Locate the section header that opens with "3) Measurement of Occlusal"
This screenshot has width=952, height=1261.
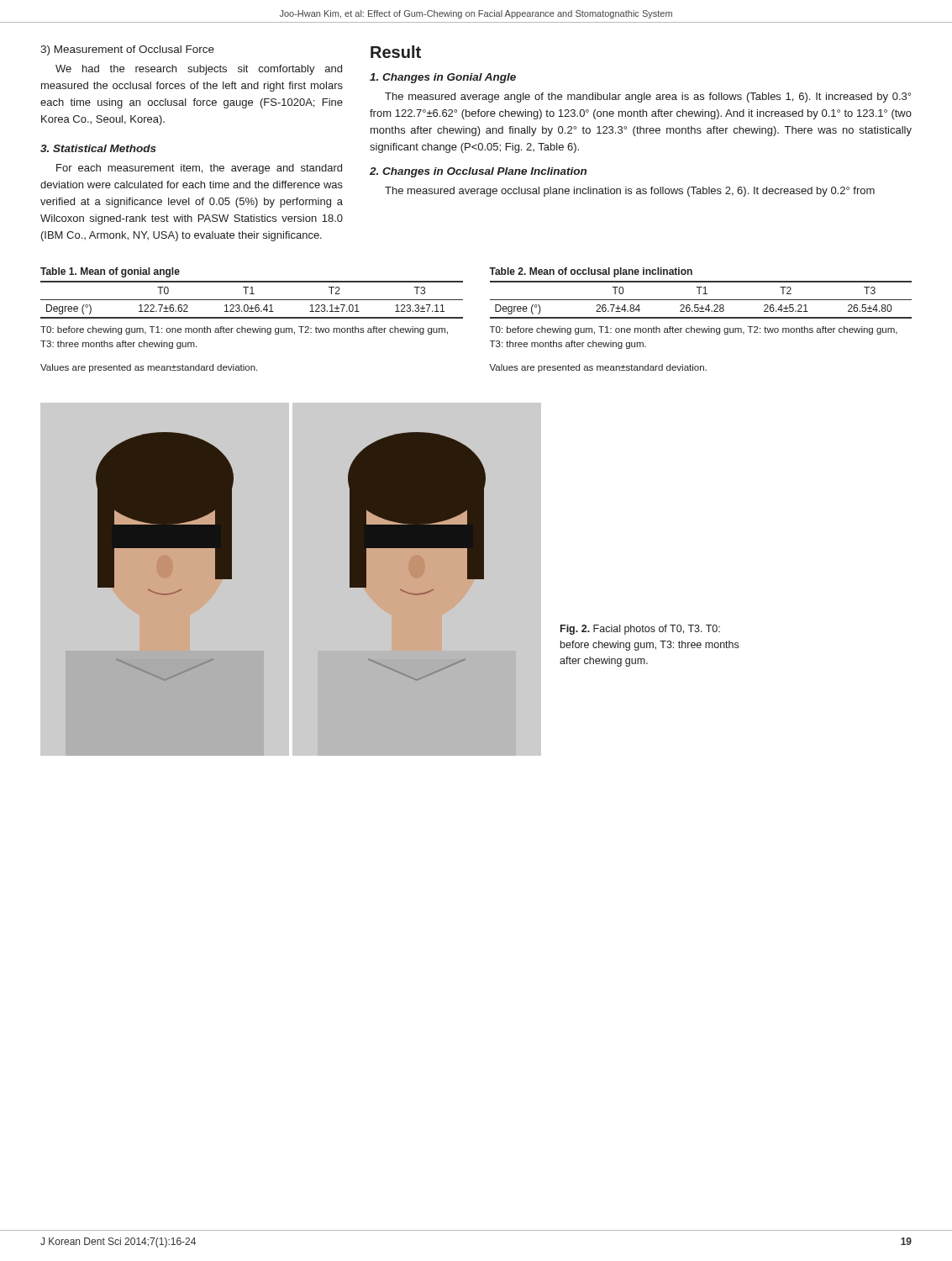point(127,49)
